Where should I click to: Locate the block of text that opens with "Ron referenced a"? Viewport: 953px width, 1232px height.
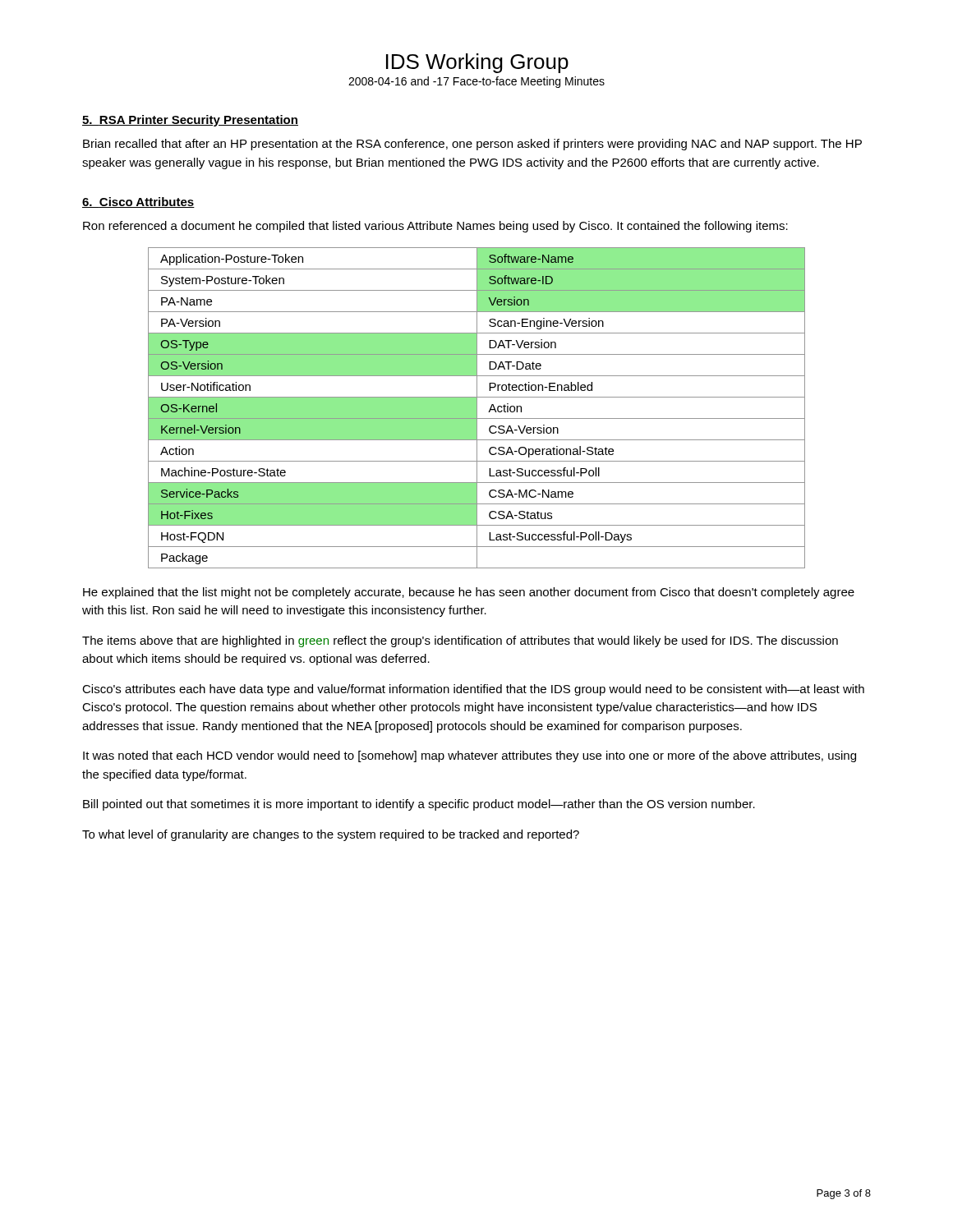point(435,225)
